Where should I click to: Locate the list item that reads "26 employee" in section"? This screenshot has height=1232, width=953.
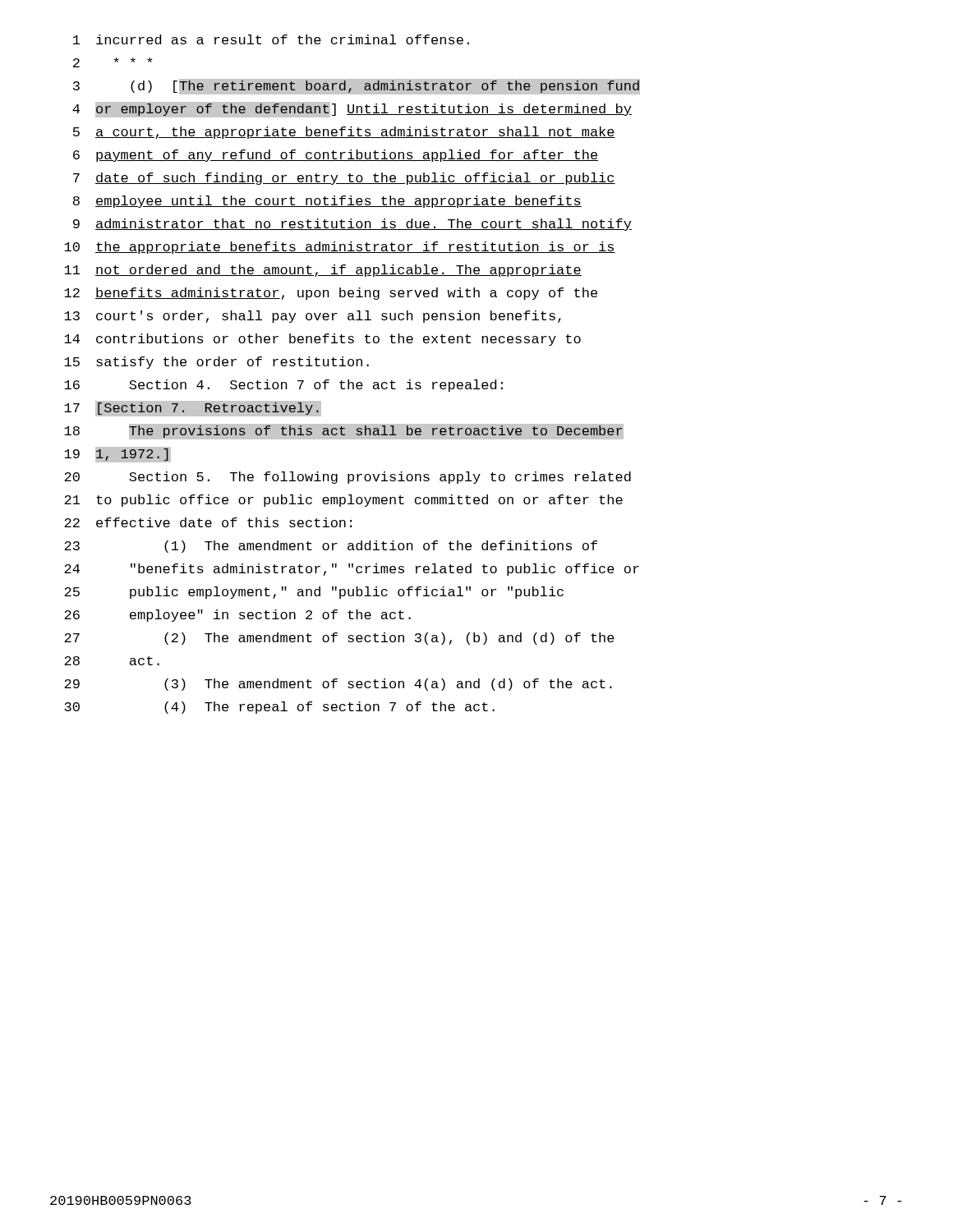pos(232,616)
